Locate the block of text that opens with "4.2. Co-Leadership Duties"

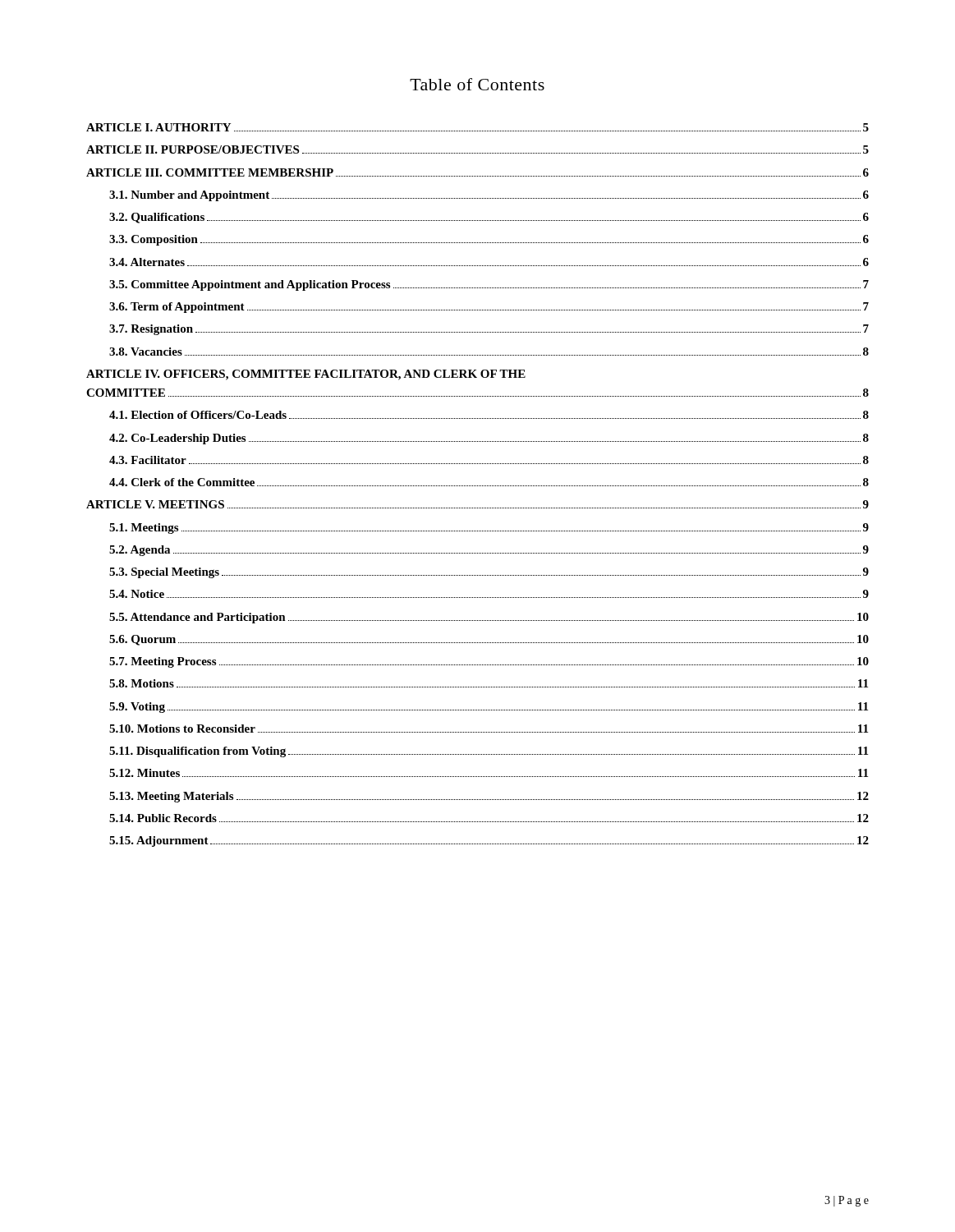pos(489,438)
